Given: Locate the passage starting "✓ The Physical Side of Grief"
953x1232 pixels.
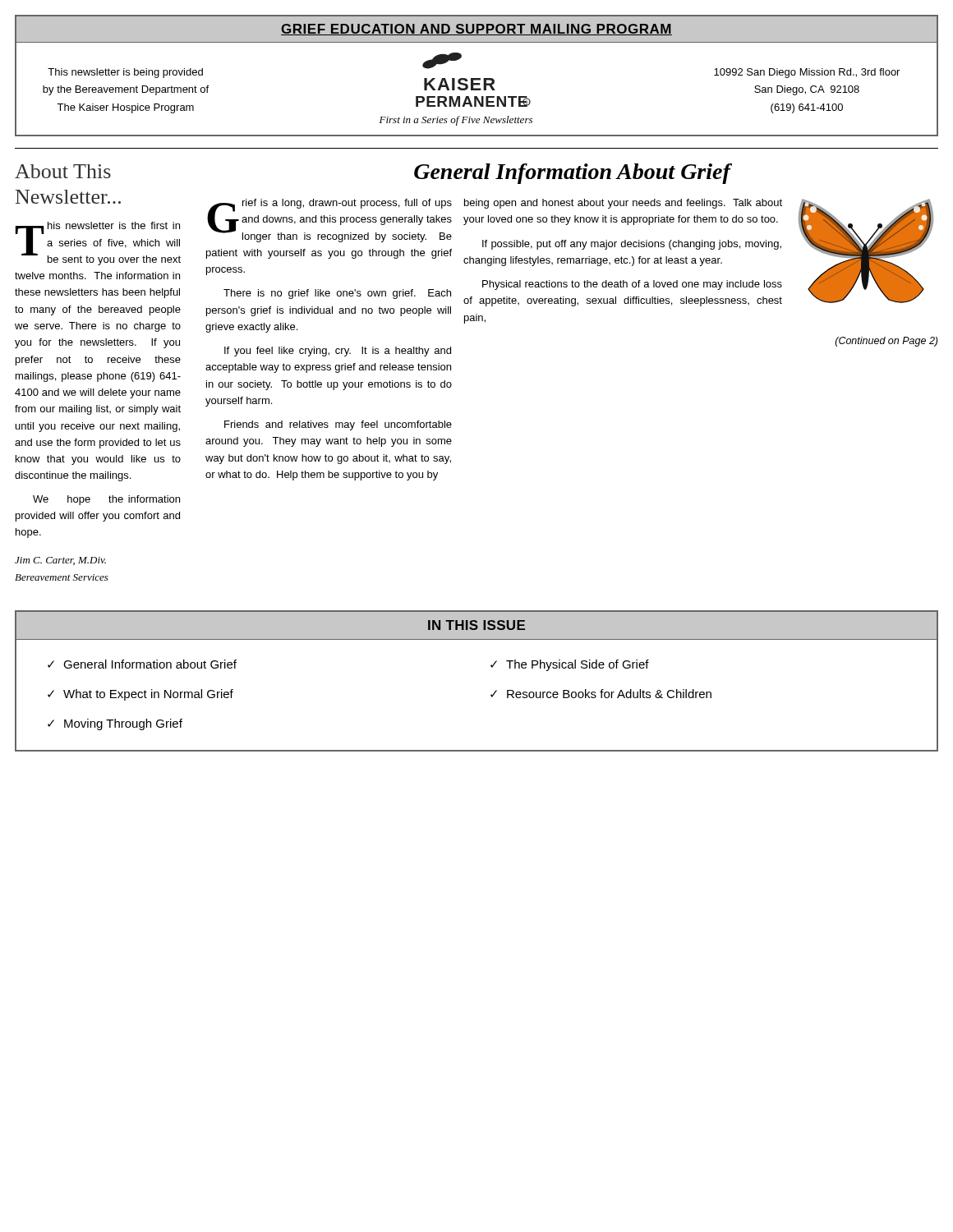Looking at the screenshot, I should coord(569,664).
